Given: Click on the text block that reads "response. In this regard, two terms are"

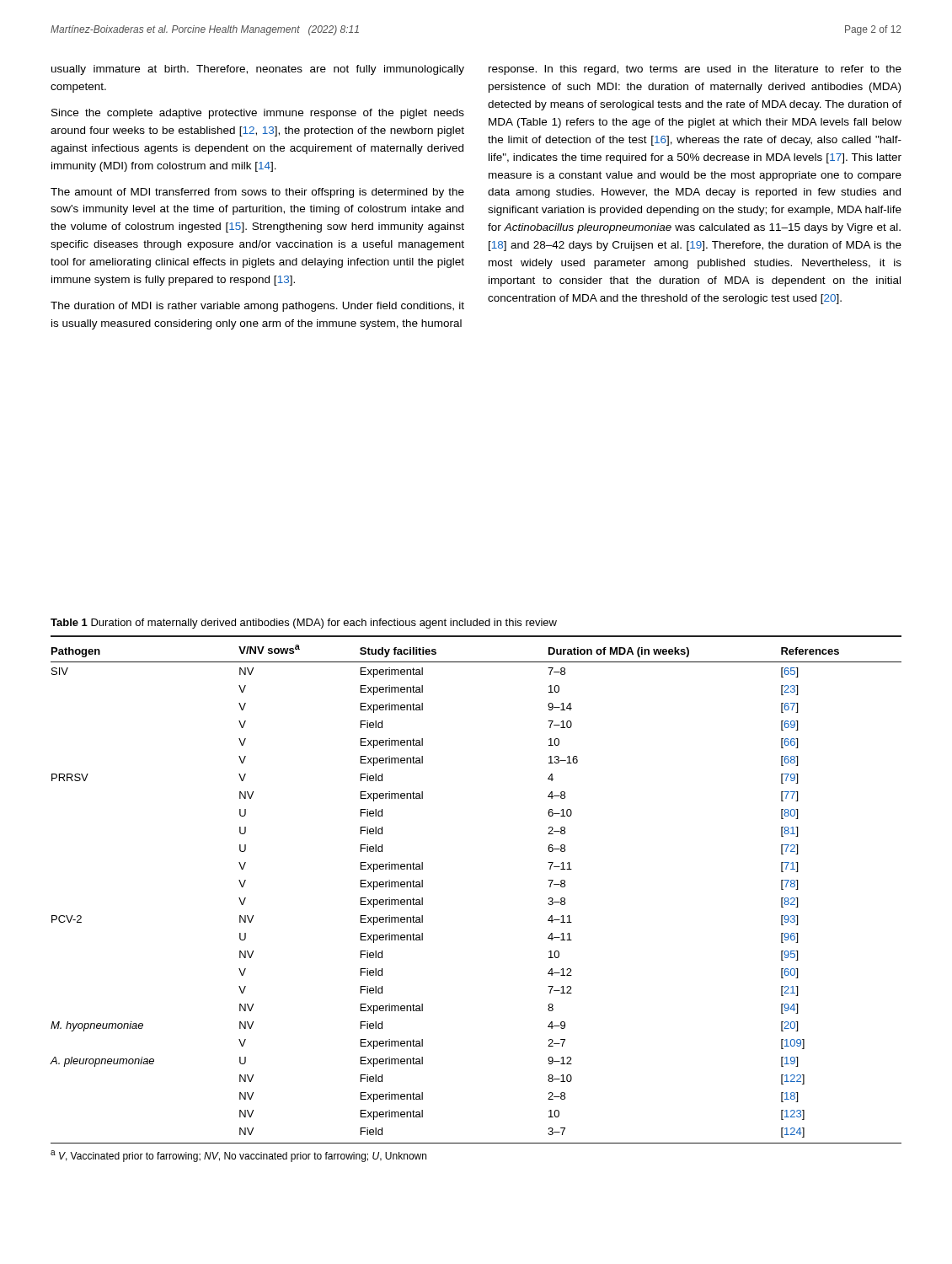Looking at the screenshot, I should [x=695, y=184].
